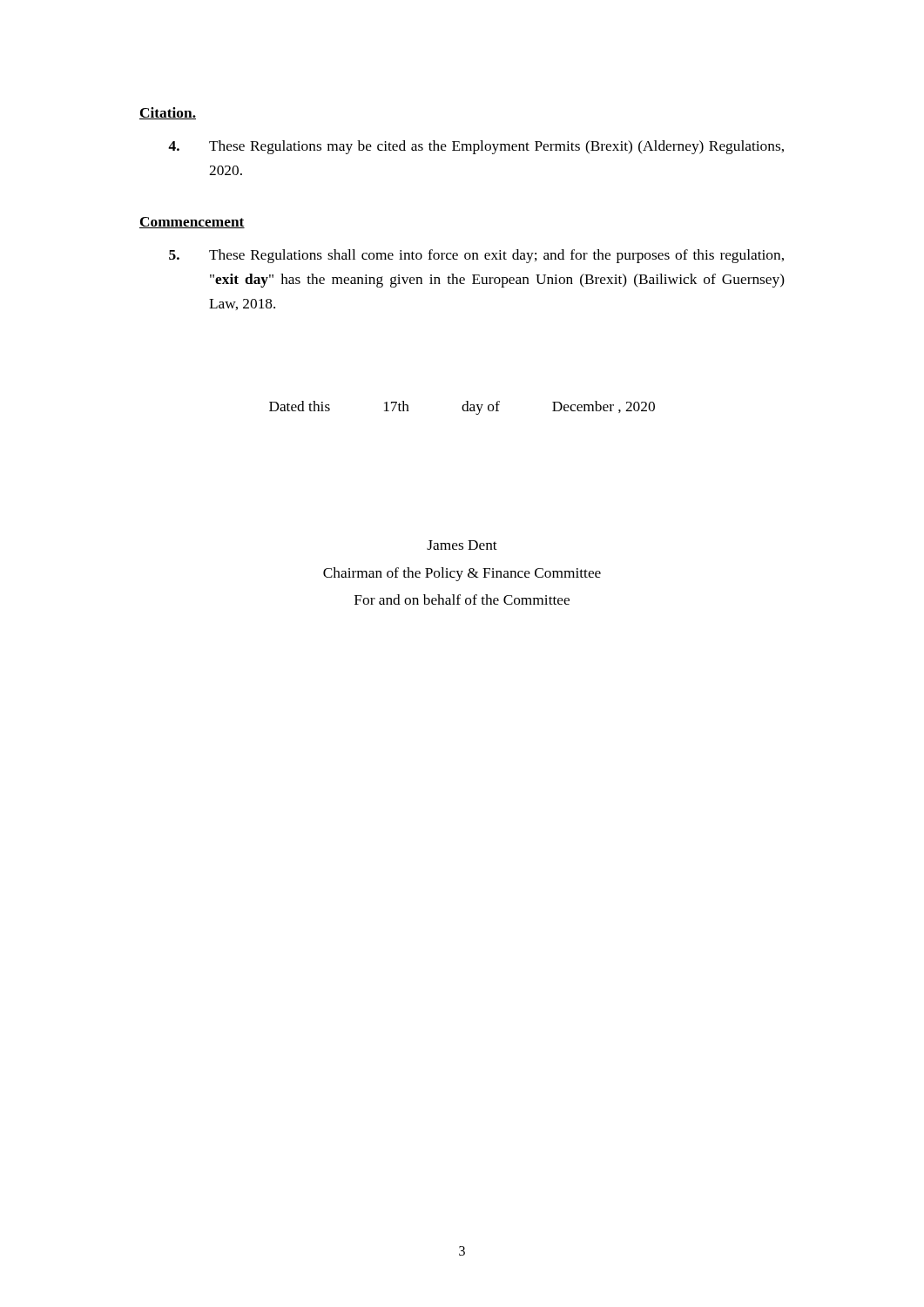Locate the block of text that opens with "Dated this 17th day"
This screenshot has width=924, height=1307.
pyautogui.click(x=462, y=406)
